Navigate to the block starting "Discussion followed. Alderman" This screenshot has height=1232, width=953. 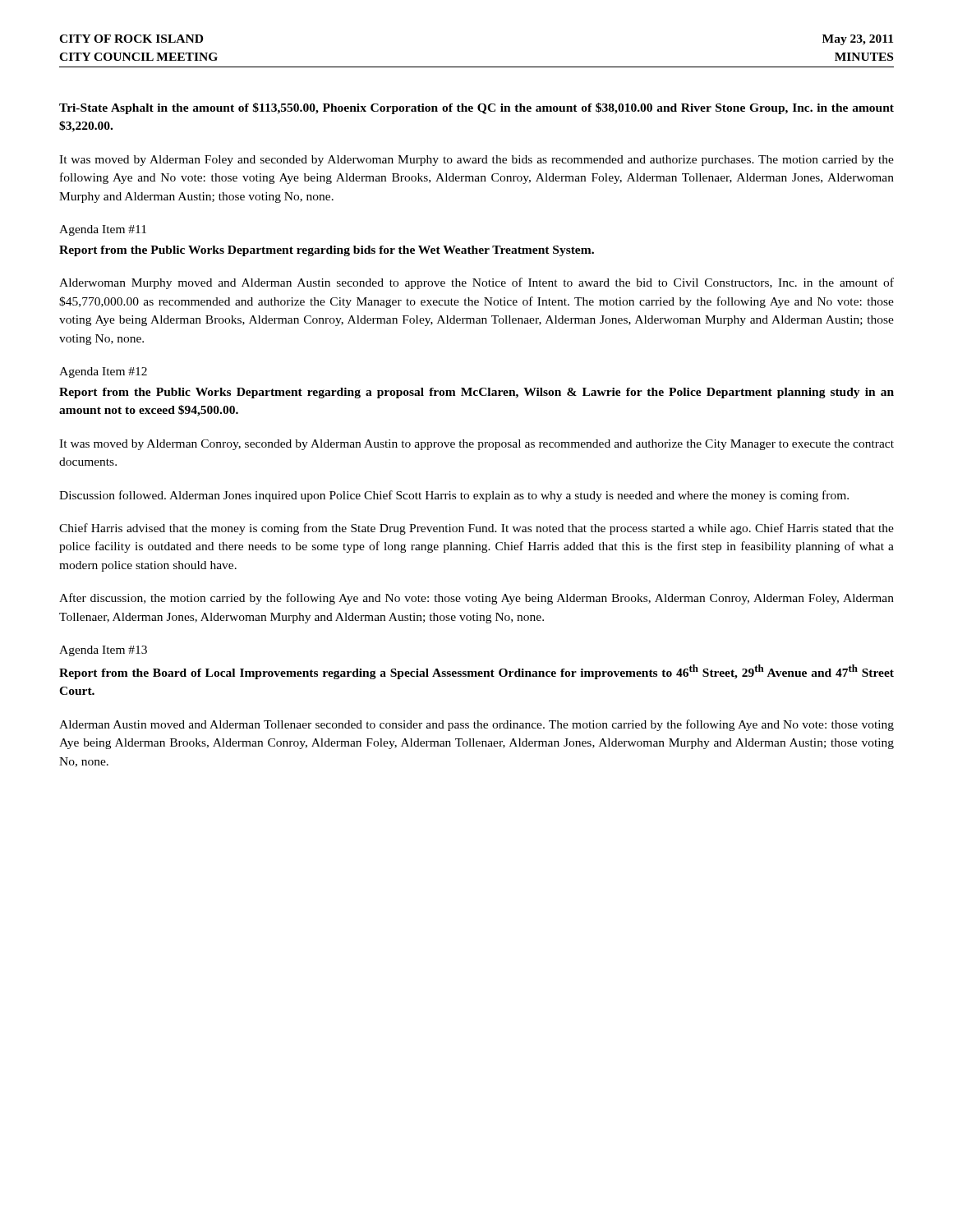point(476,495)
